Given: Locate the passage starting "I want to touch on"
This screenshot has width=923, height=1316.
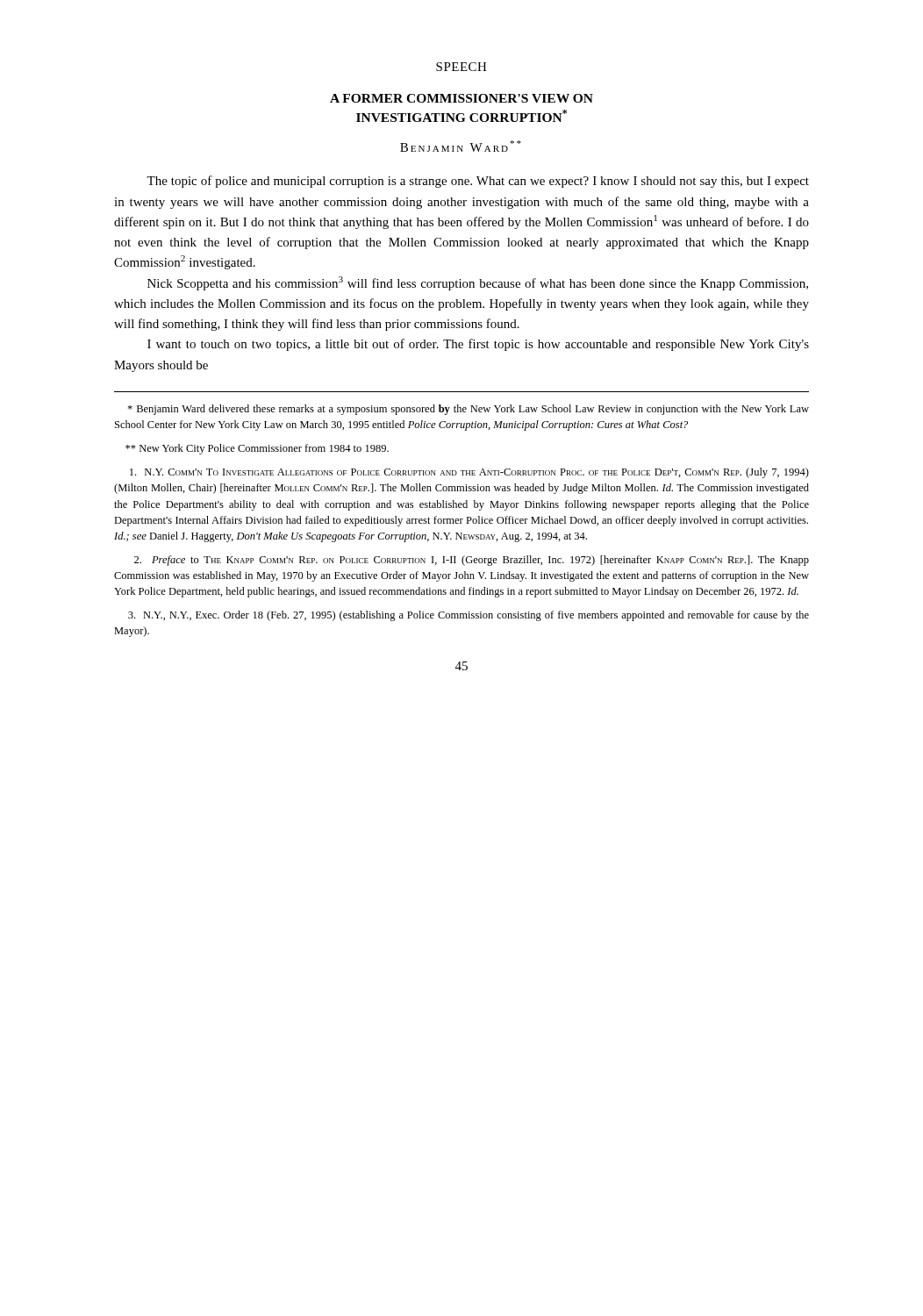Looking at the screenshot, I should click(462, 355).
